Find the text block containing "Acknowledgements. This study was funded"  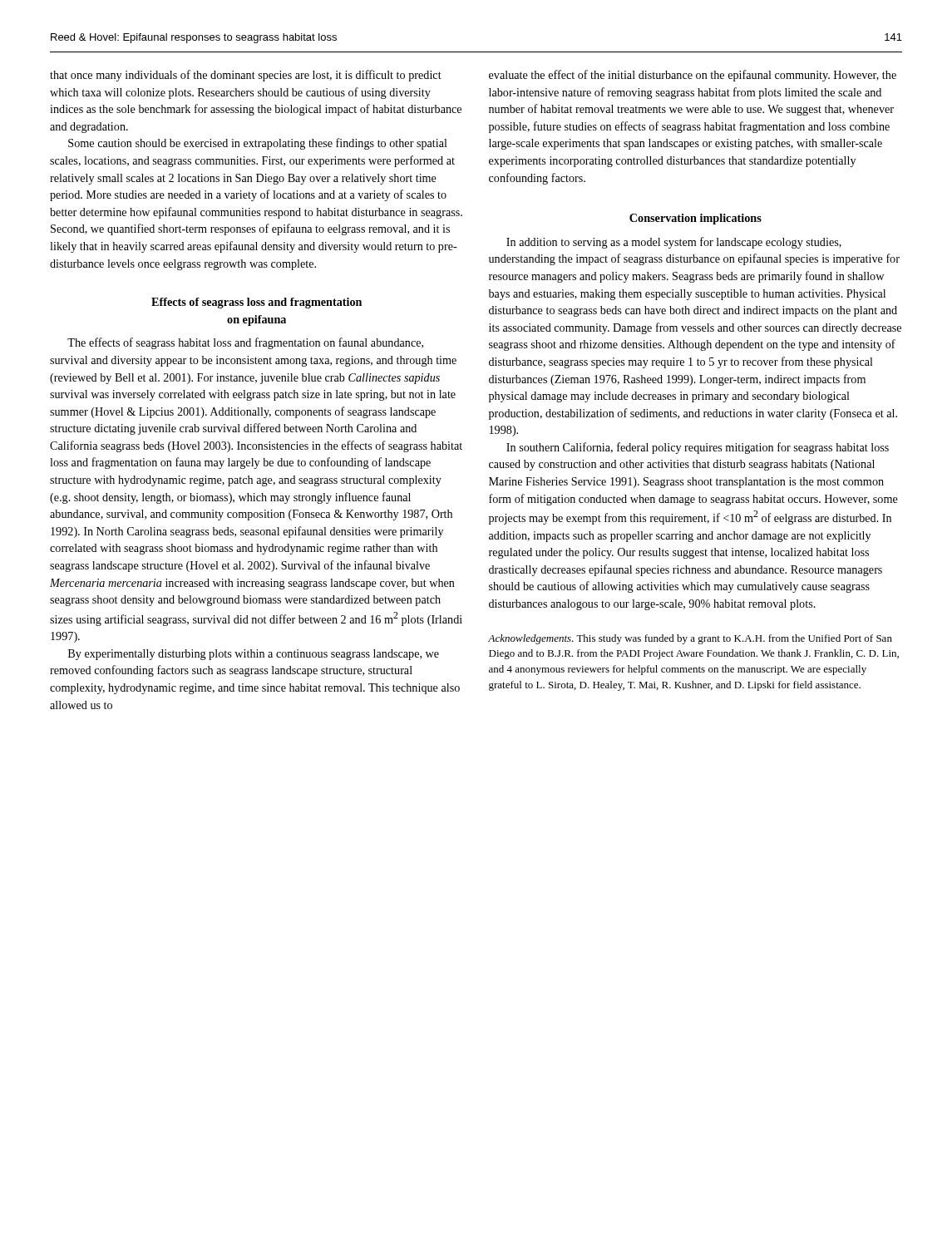(x=695, y=662)
